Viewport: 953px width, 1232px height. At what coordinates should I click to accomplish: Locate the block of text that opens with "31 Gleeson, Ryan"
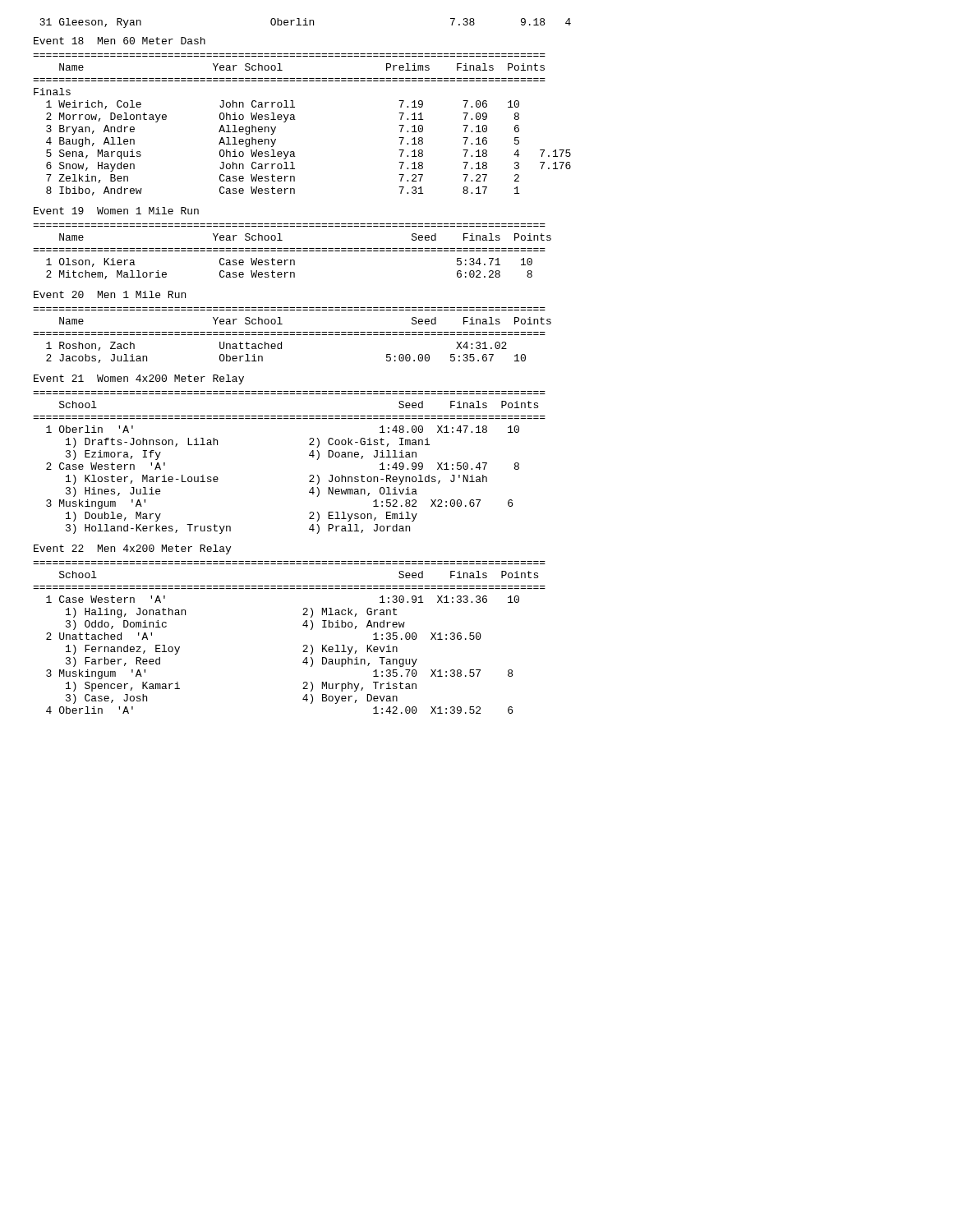476,23
